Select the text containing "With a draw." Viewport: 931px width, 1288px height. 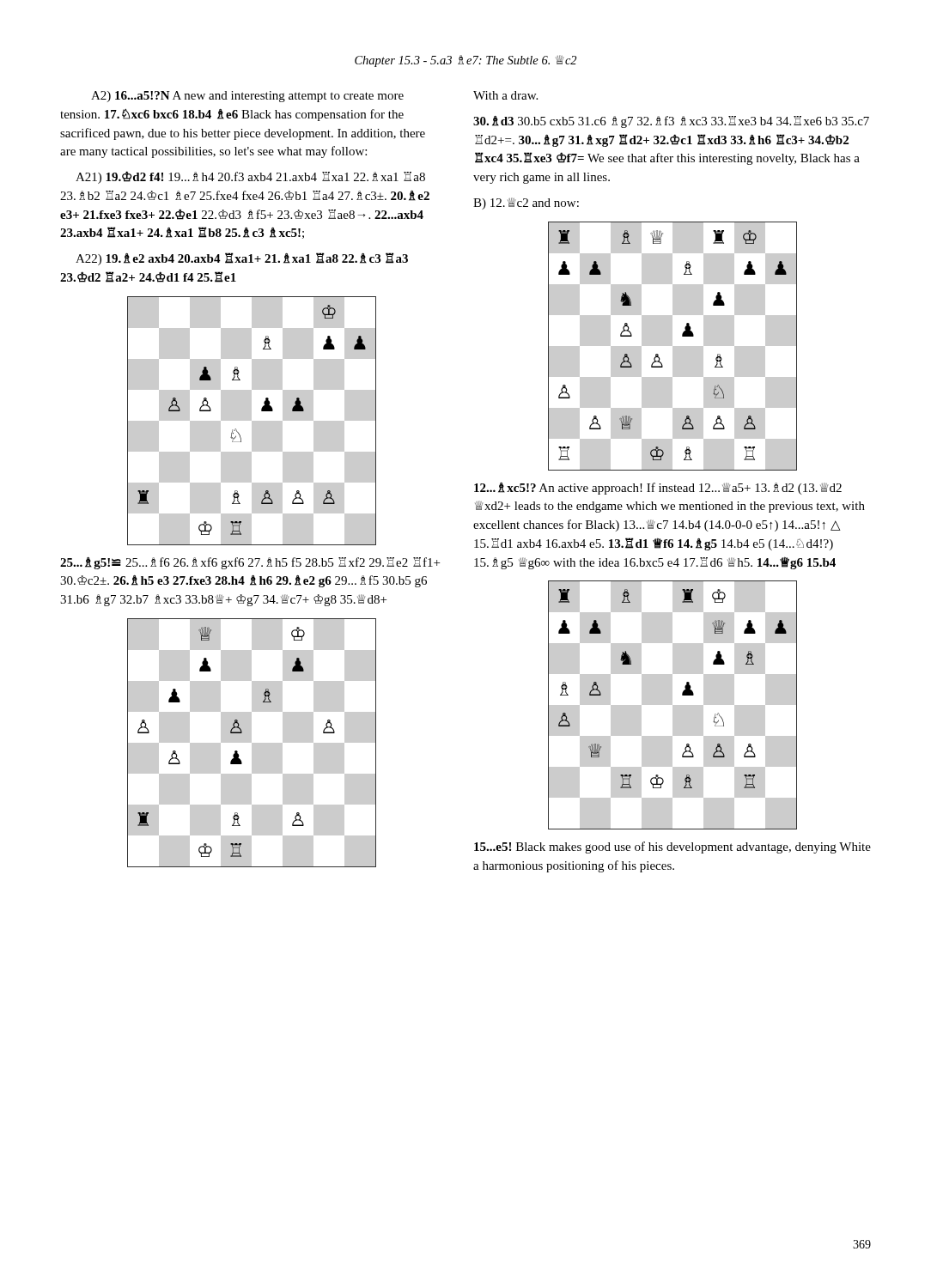(x=506, y=95)
